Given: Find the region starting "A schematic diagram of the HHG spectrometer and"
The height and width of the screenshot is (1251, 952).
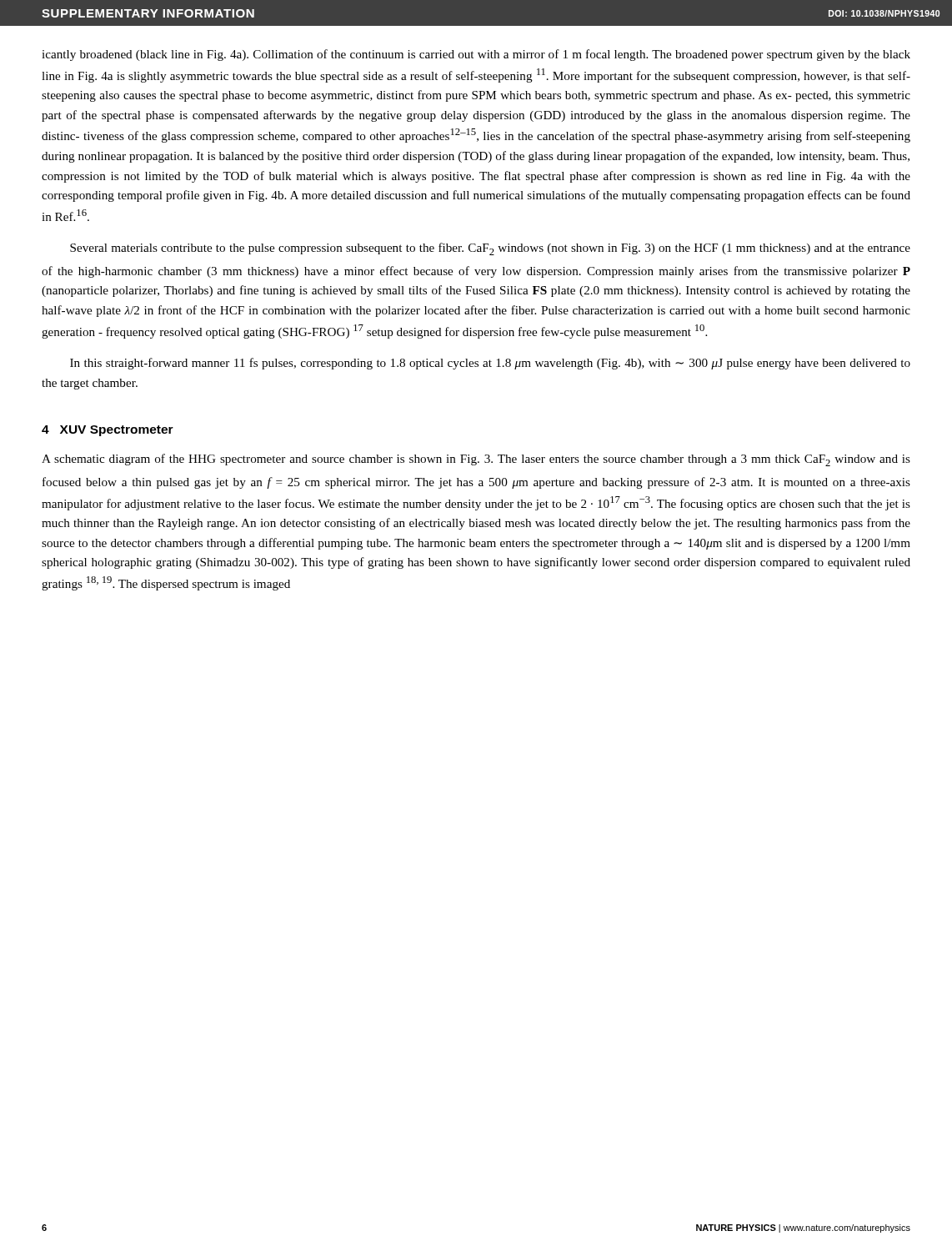Looking at the screenshot, I should click(x=476, y=521).
